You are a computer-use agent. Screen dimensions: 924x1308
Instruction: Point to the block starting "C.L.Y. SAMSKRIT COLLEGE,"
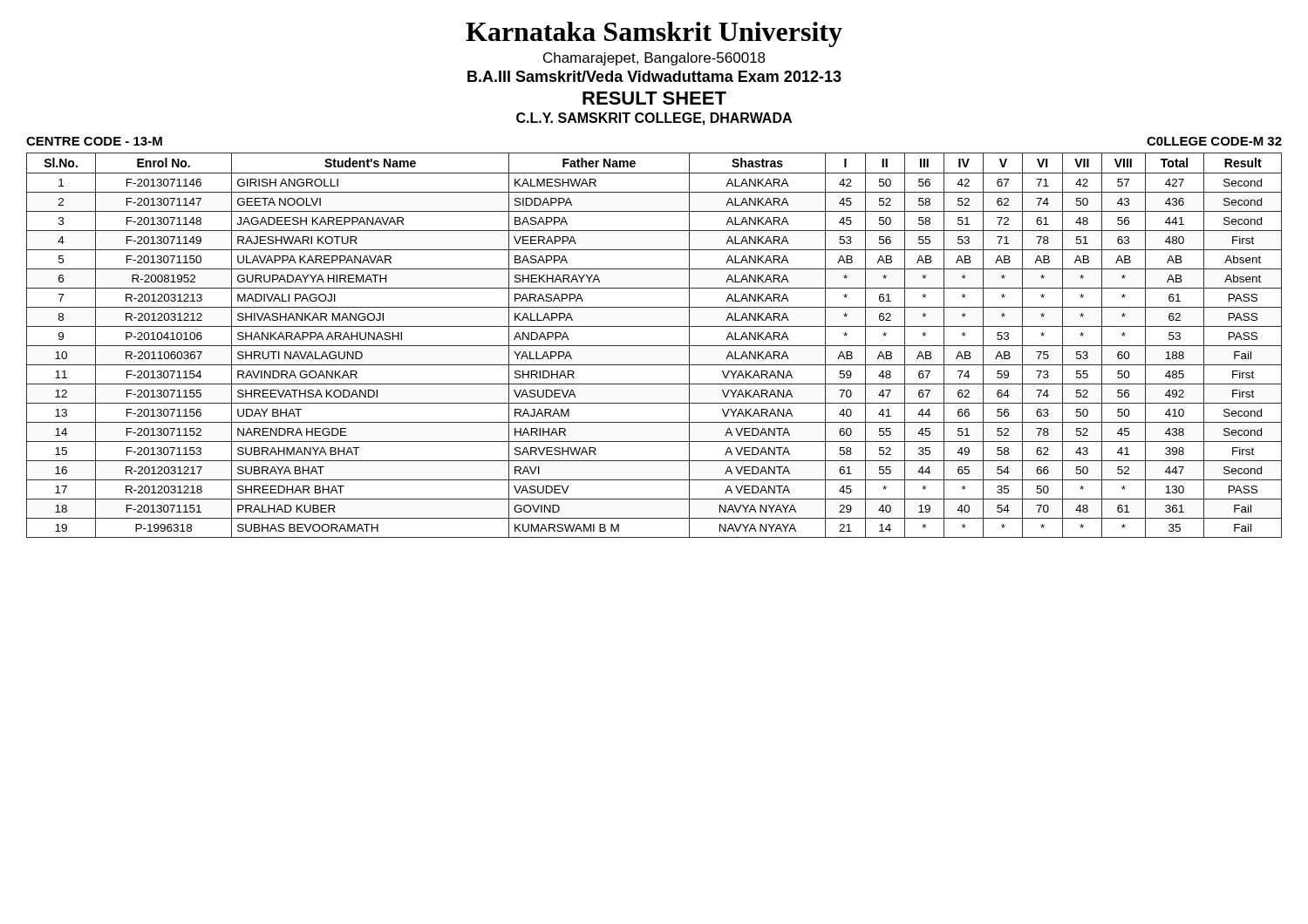(654, 118)
